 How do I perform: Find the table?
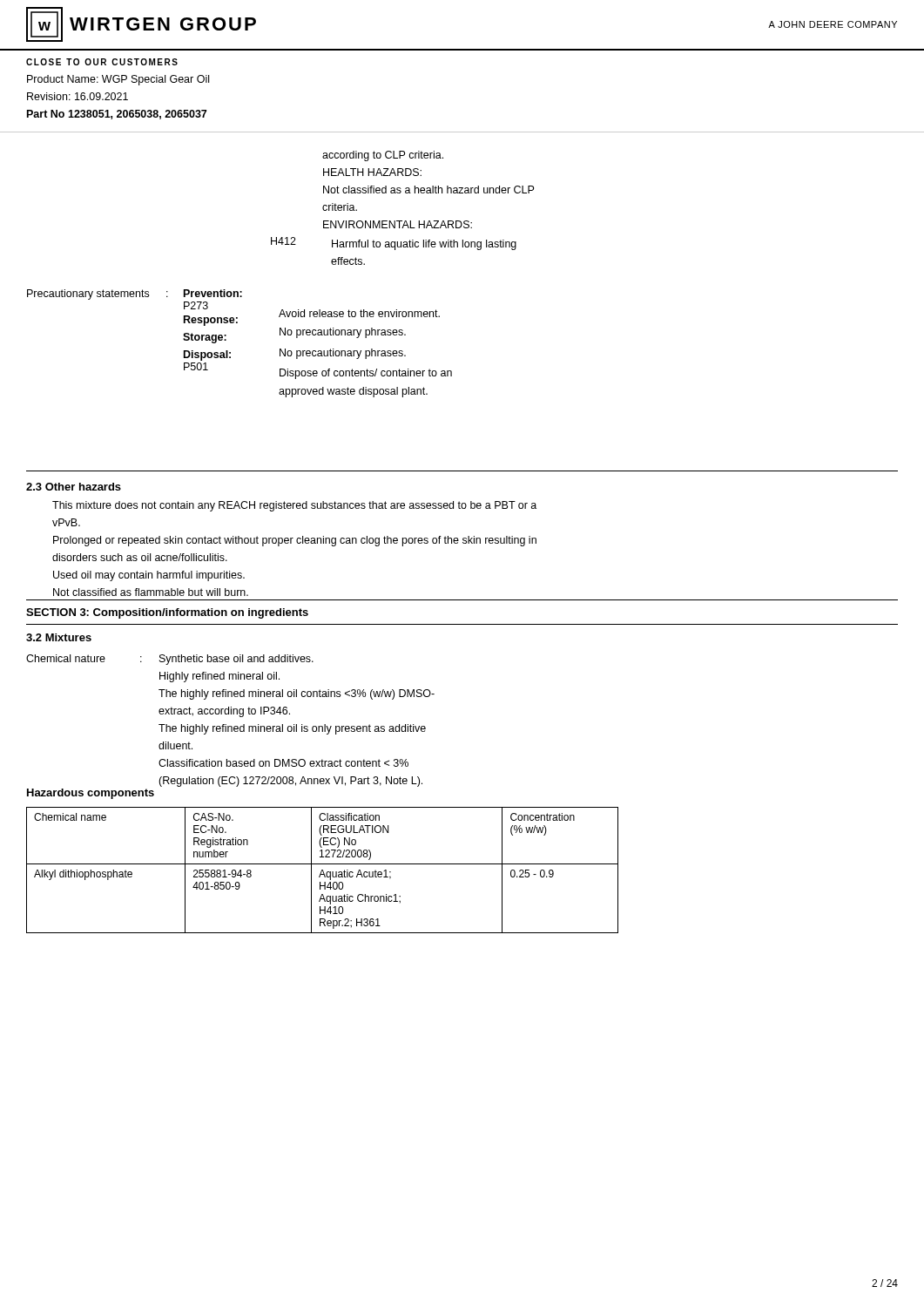coord(462,870)
